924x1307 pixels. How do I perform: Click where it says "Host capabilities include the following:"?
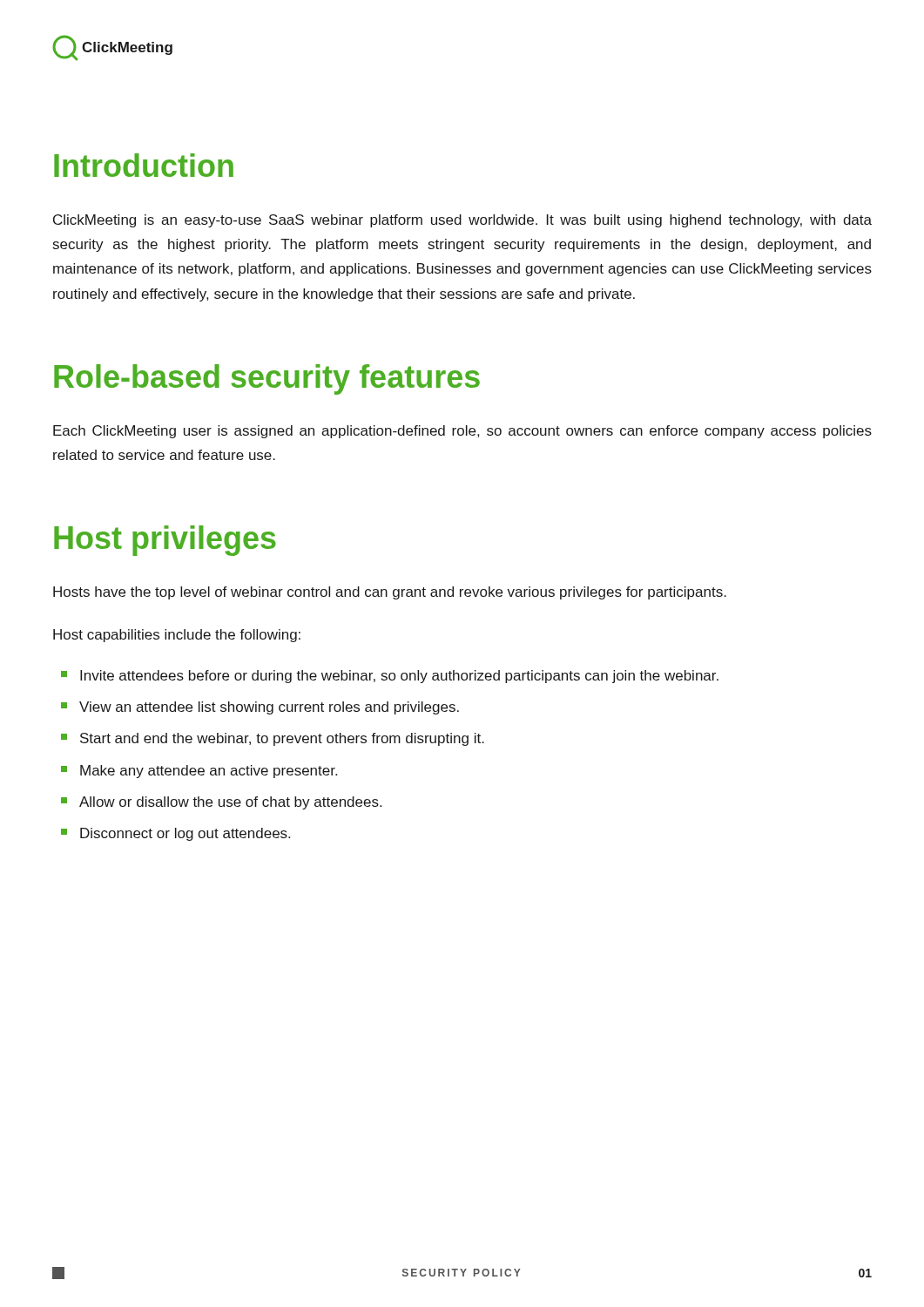pos(177,636)
